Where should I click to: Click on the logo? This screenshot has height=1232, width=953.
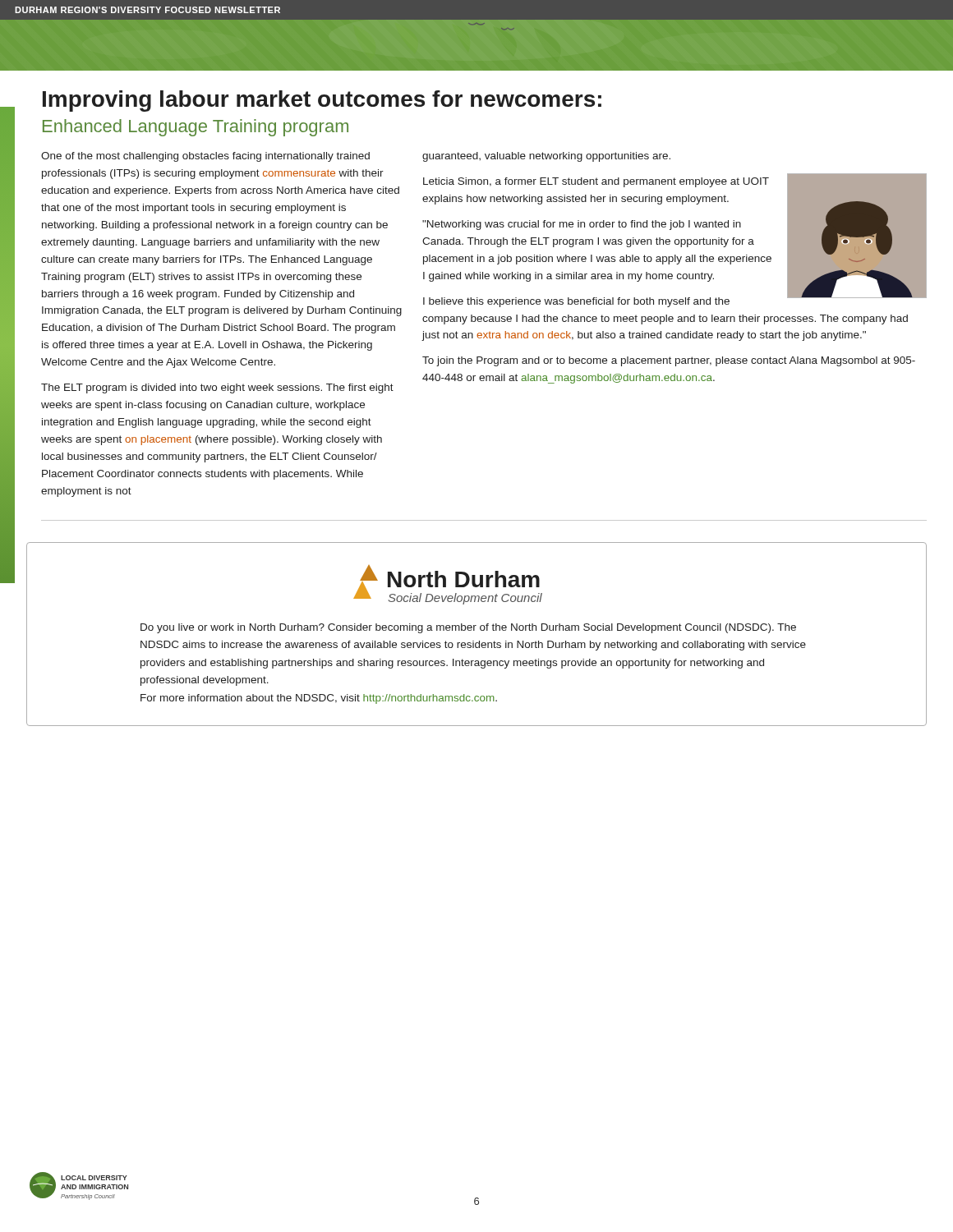[x=476, y=634]
